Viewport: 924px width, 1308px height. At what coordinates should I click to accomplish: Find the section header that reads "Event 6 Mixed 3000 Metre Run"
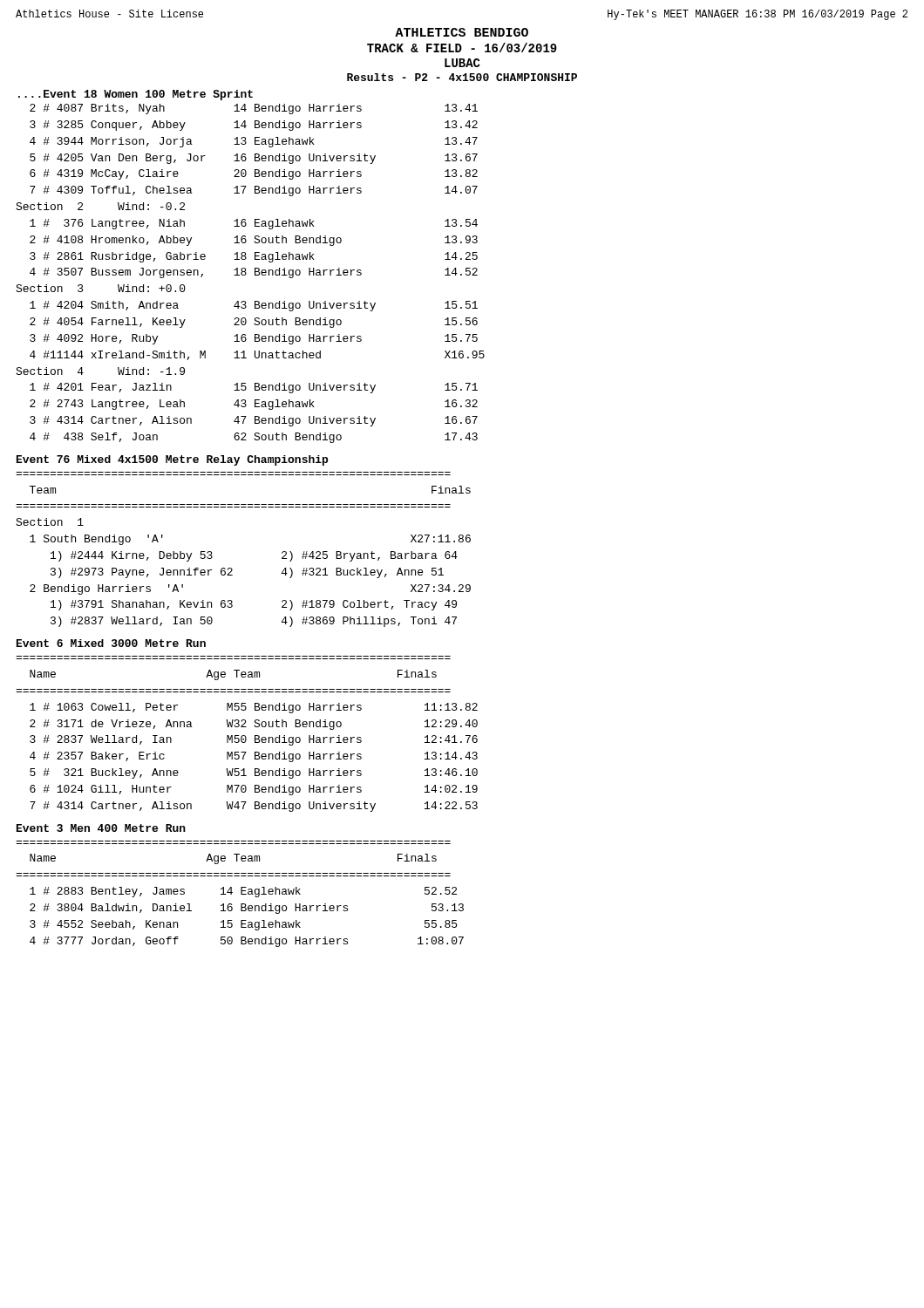coord(111,644)
